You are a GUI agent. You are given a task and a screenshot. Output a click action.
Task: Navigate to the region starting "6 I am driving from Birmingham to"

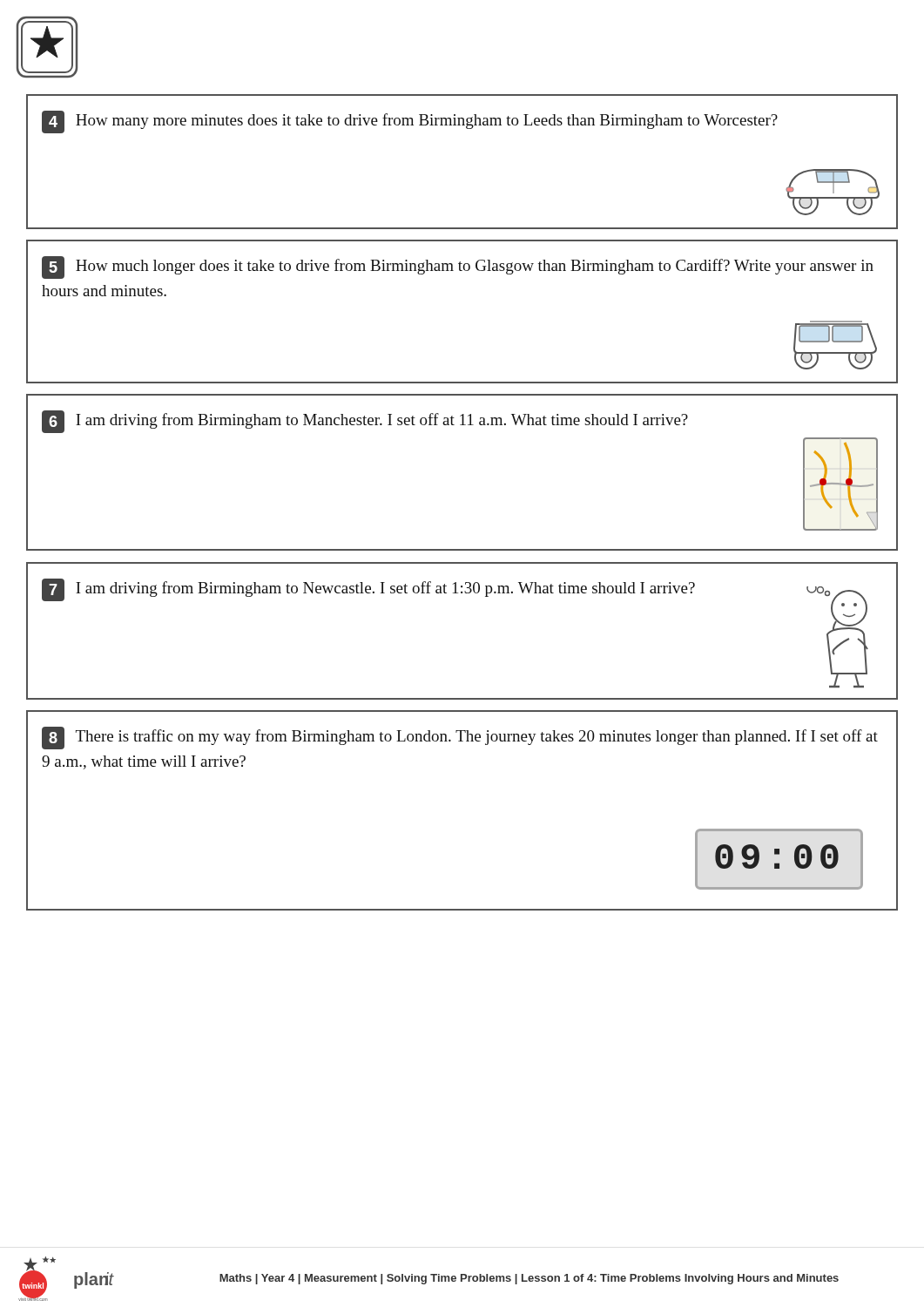tap(365, 422)
